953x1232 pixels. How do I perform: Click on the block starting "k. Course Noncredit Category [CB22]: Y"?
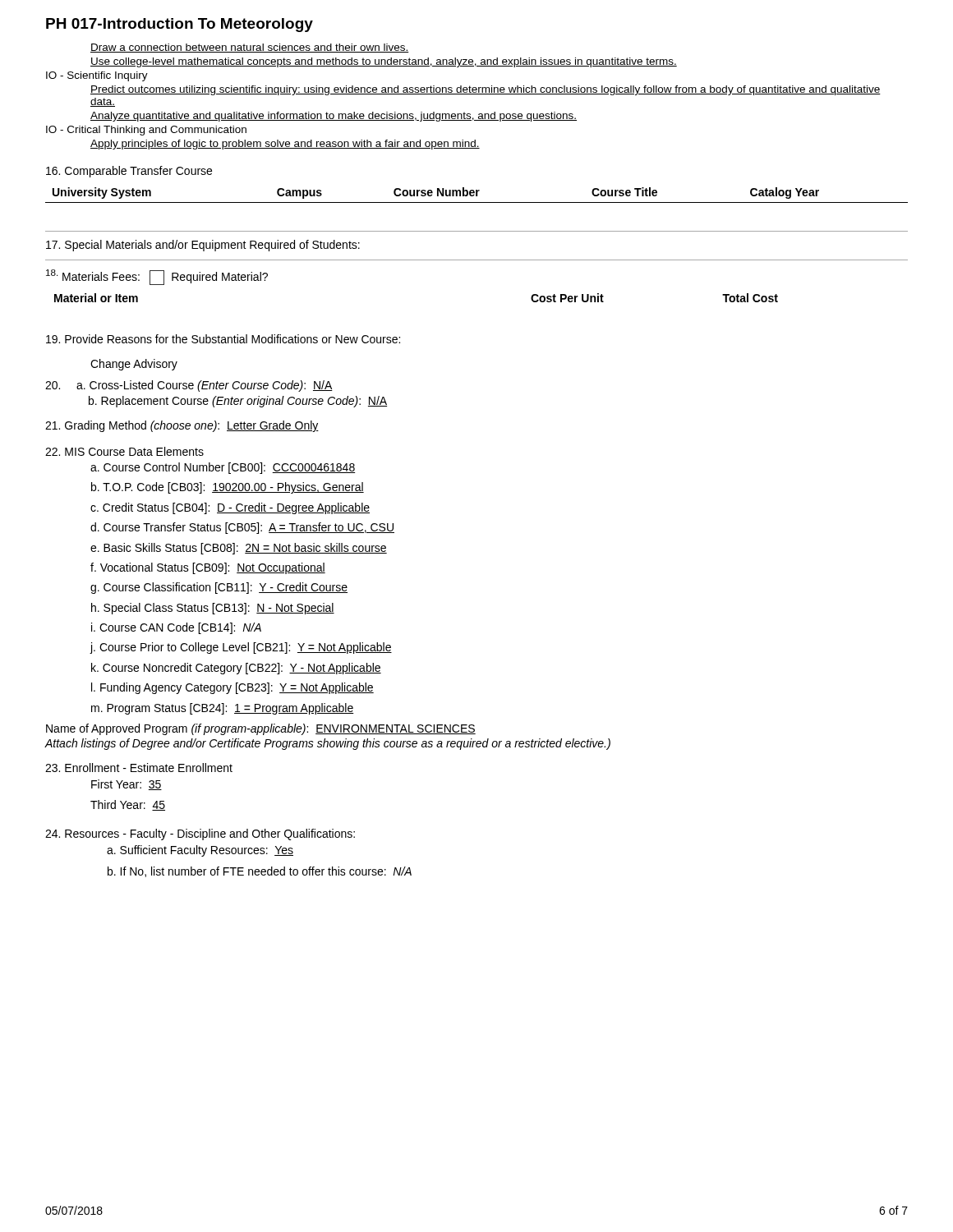236,668
